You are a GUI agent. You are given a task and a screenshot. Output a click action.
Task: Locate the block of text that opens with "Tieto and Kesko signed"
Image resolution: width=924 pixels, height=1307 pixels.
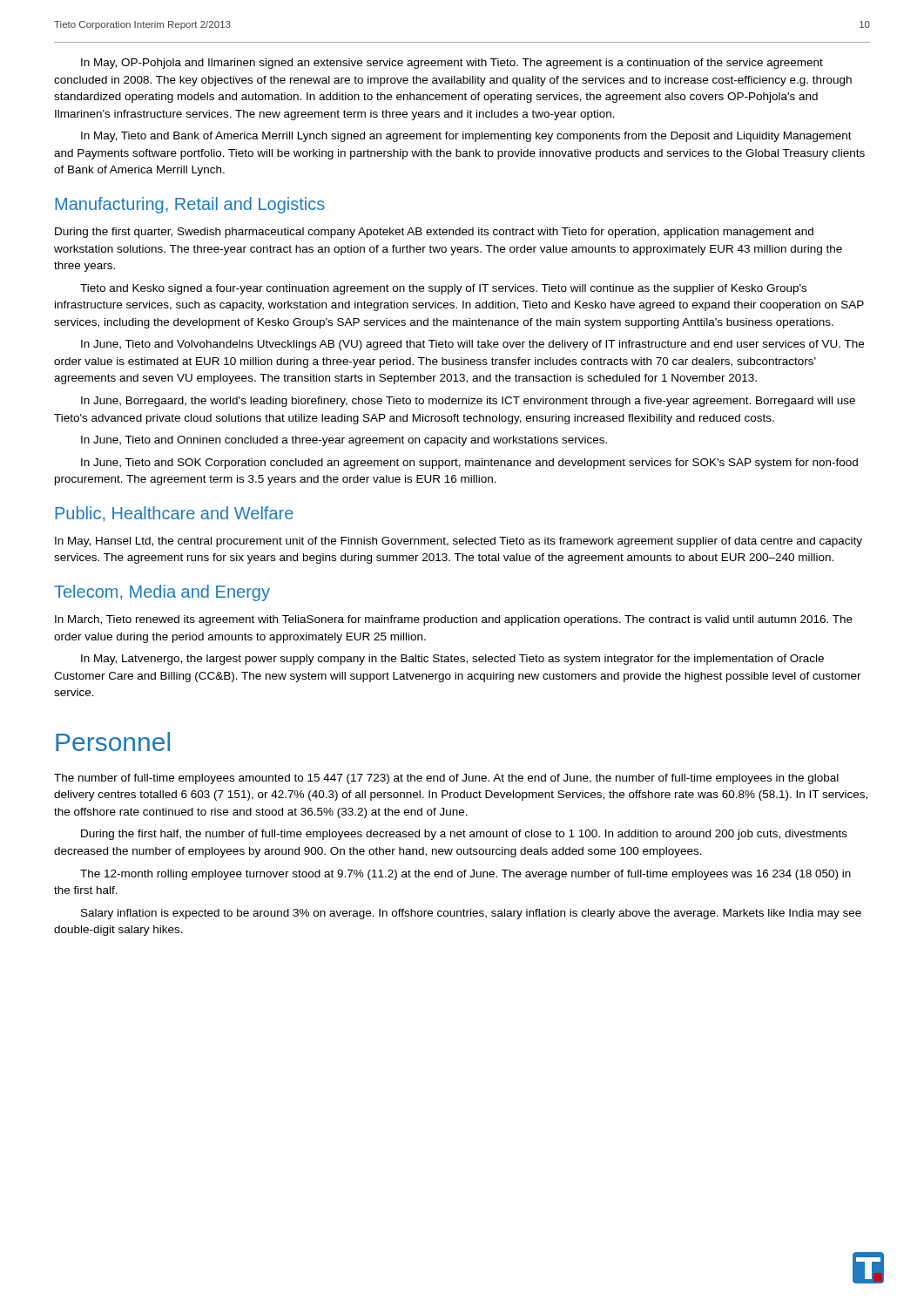462,305
